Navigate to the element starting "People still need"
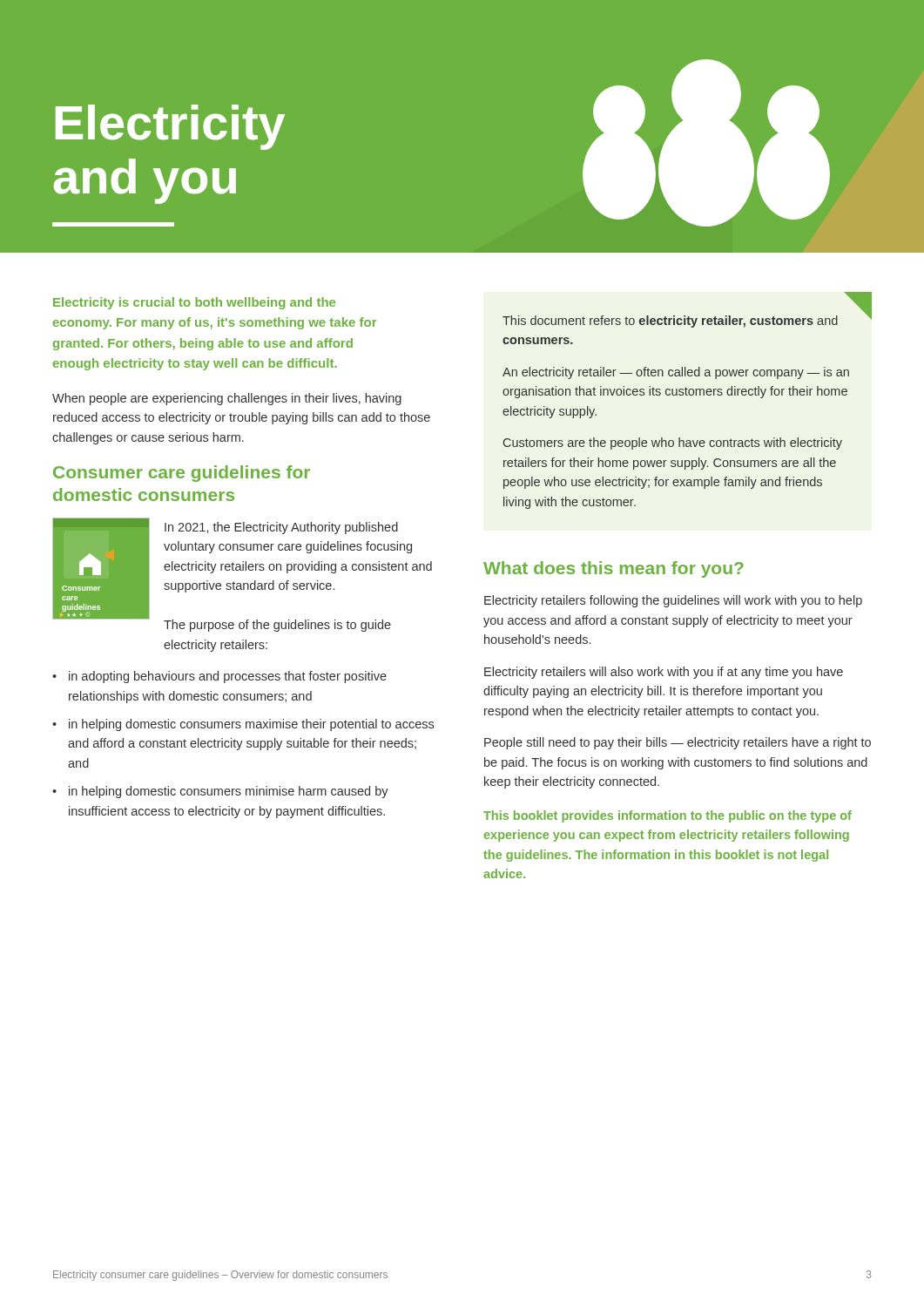The image size is (924, 1307). pyautogui.click(x=677, y=762)
